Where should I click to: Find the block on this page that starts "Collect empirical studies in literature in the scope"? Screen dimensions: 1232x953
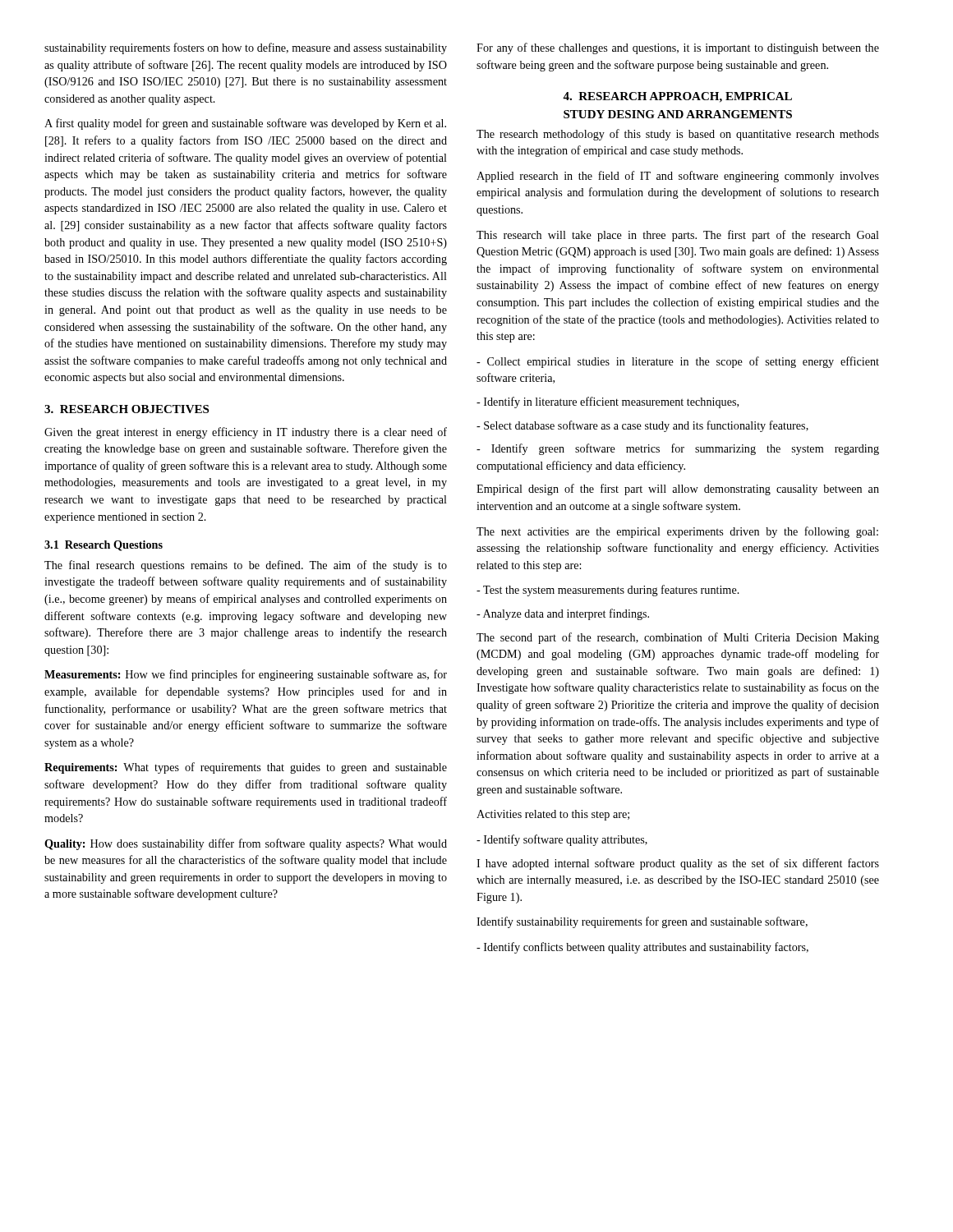678,370
